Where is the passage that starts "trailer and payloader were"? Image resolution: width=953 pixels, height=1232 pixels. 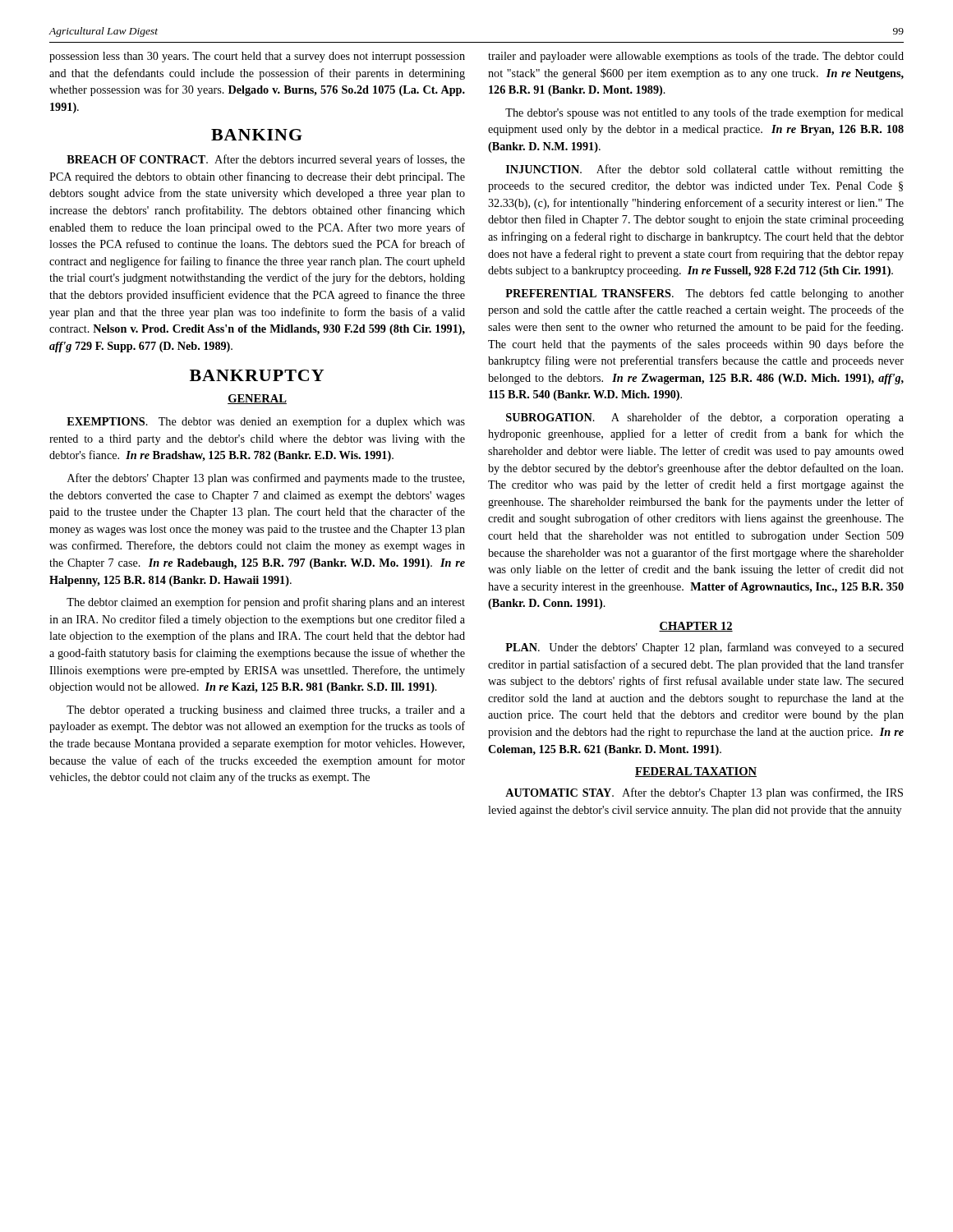click(x=696, y=73)
